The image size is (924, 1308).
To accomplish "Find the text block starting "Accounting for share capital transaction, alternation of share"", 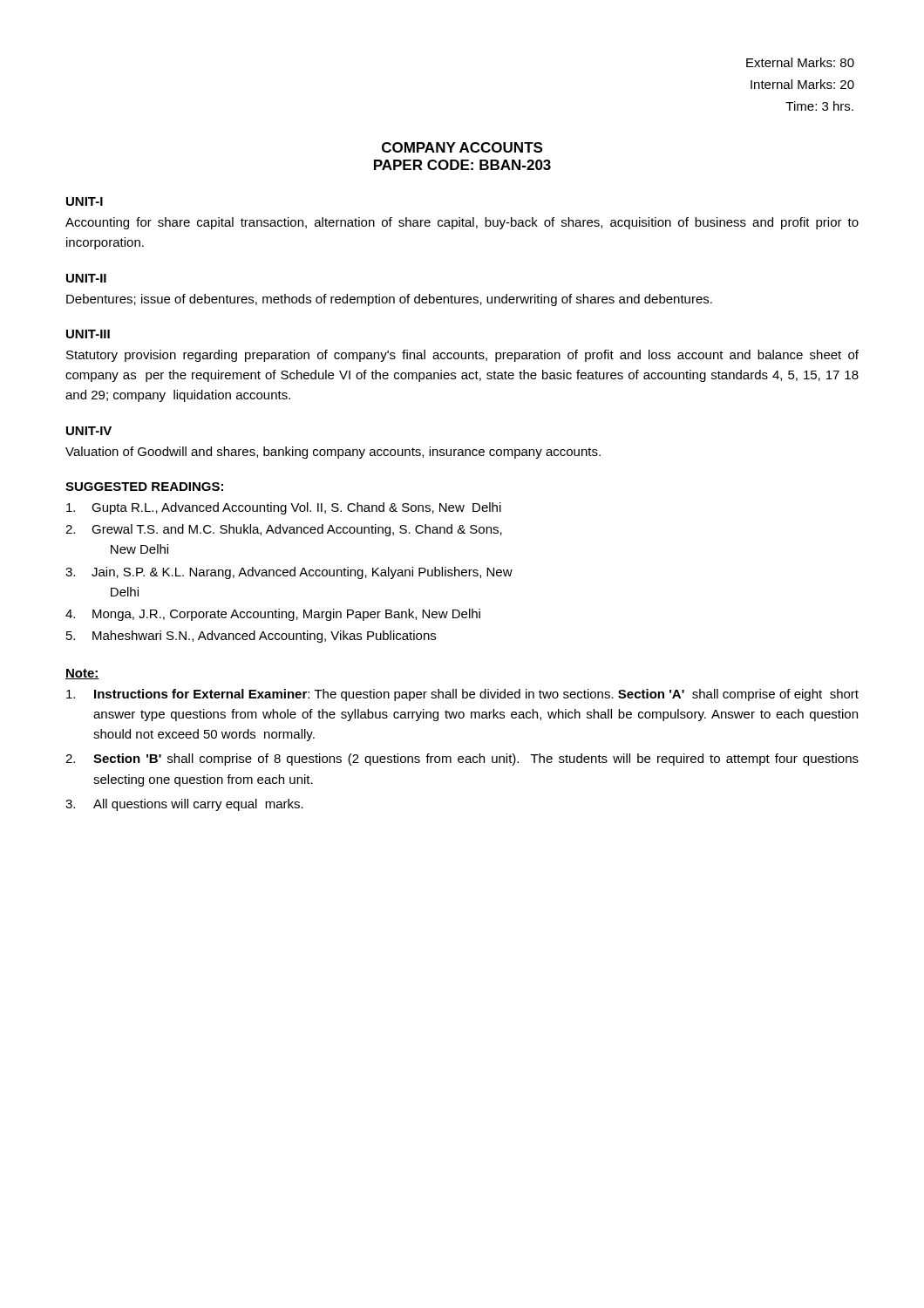I will point(462,232).
